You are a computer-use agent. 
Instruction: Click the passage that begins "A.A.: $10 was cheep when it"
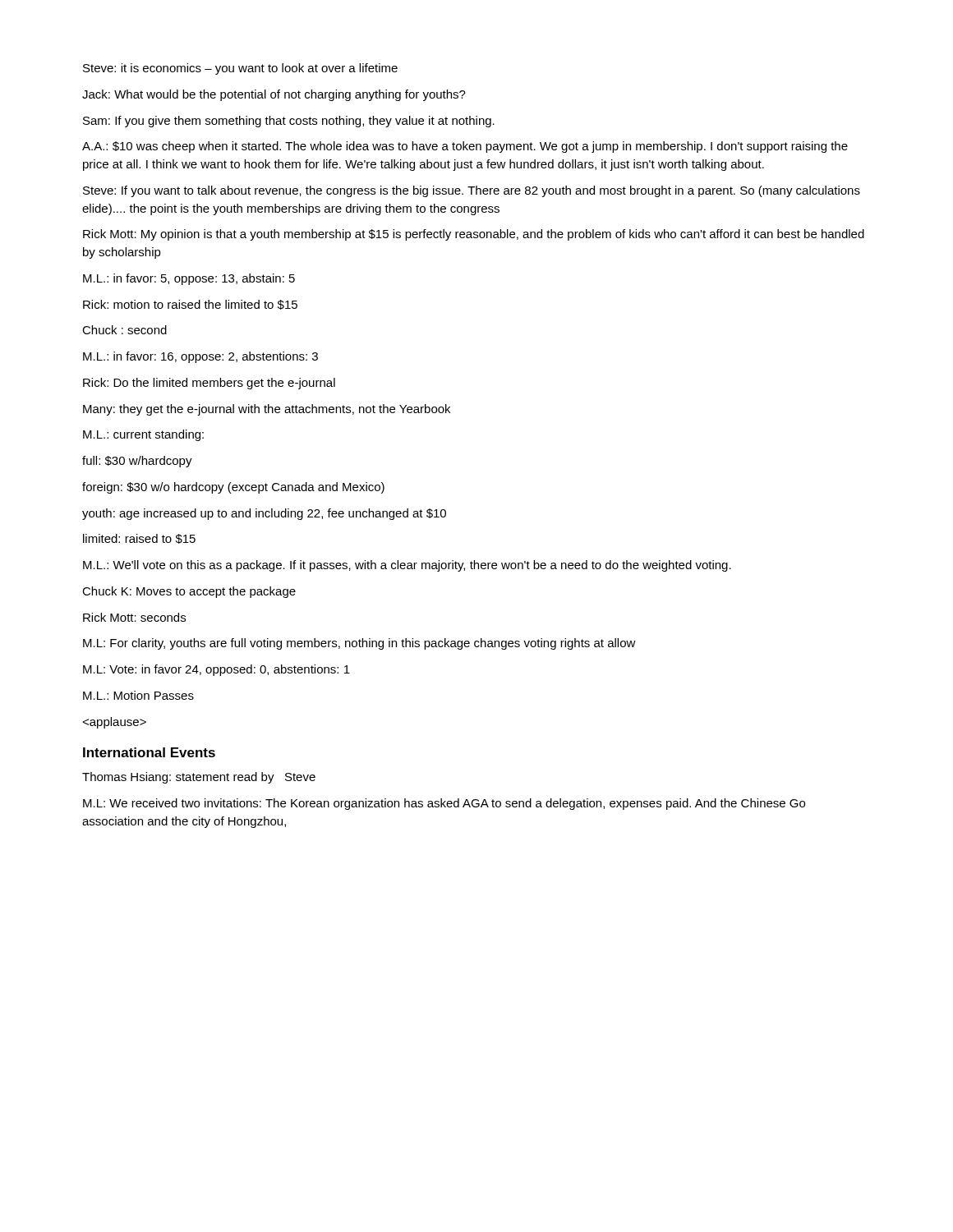tap(465, 155)
